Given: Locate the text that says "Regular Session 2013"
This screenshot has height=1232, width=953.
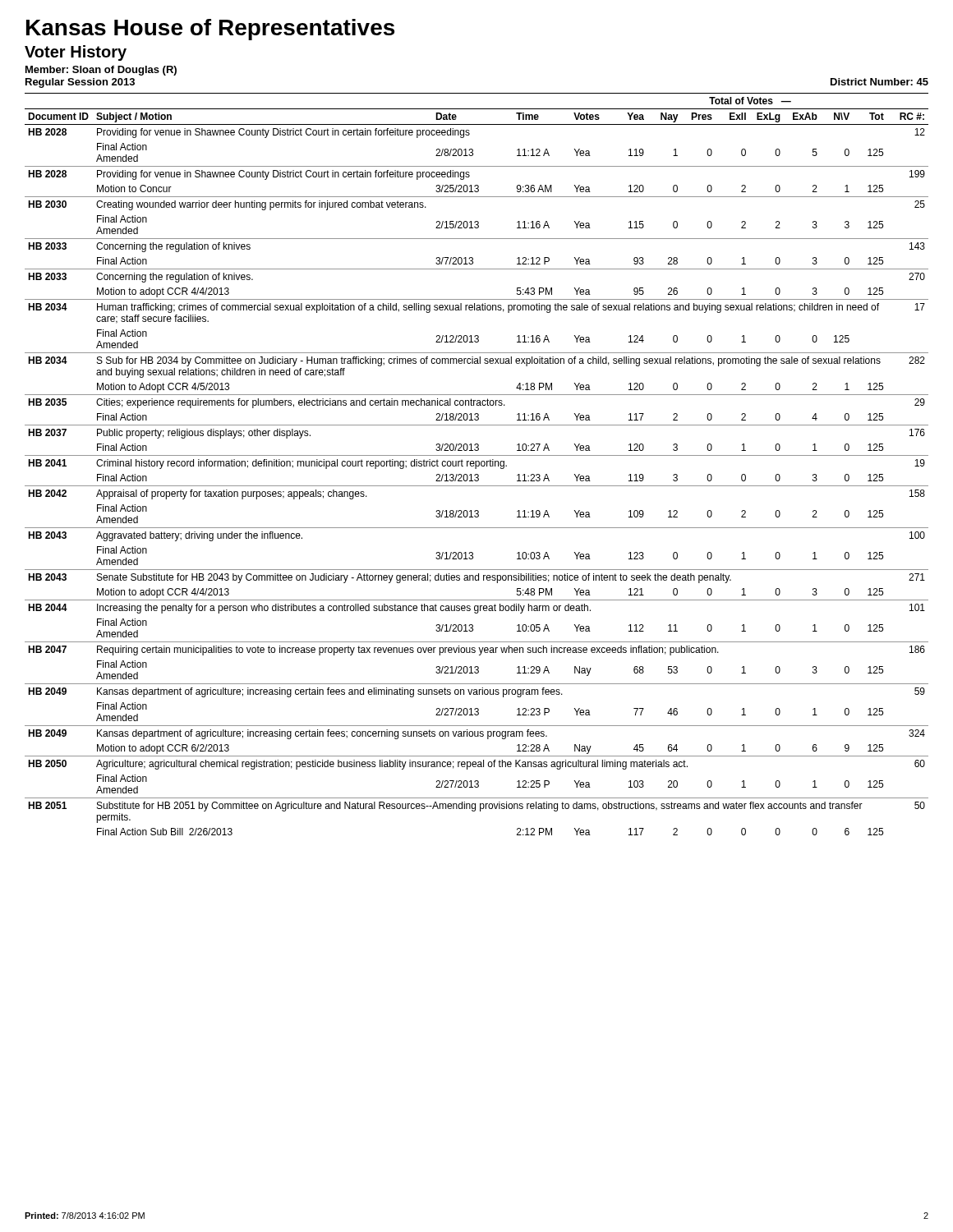Looking at the screenshot, I should click(80, 82).
